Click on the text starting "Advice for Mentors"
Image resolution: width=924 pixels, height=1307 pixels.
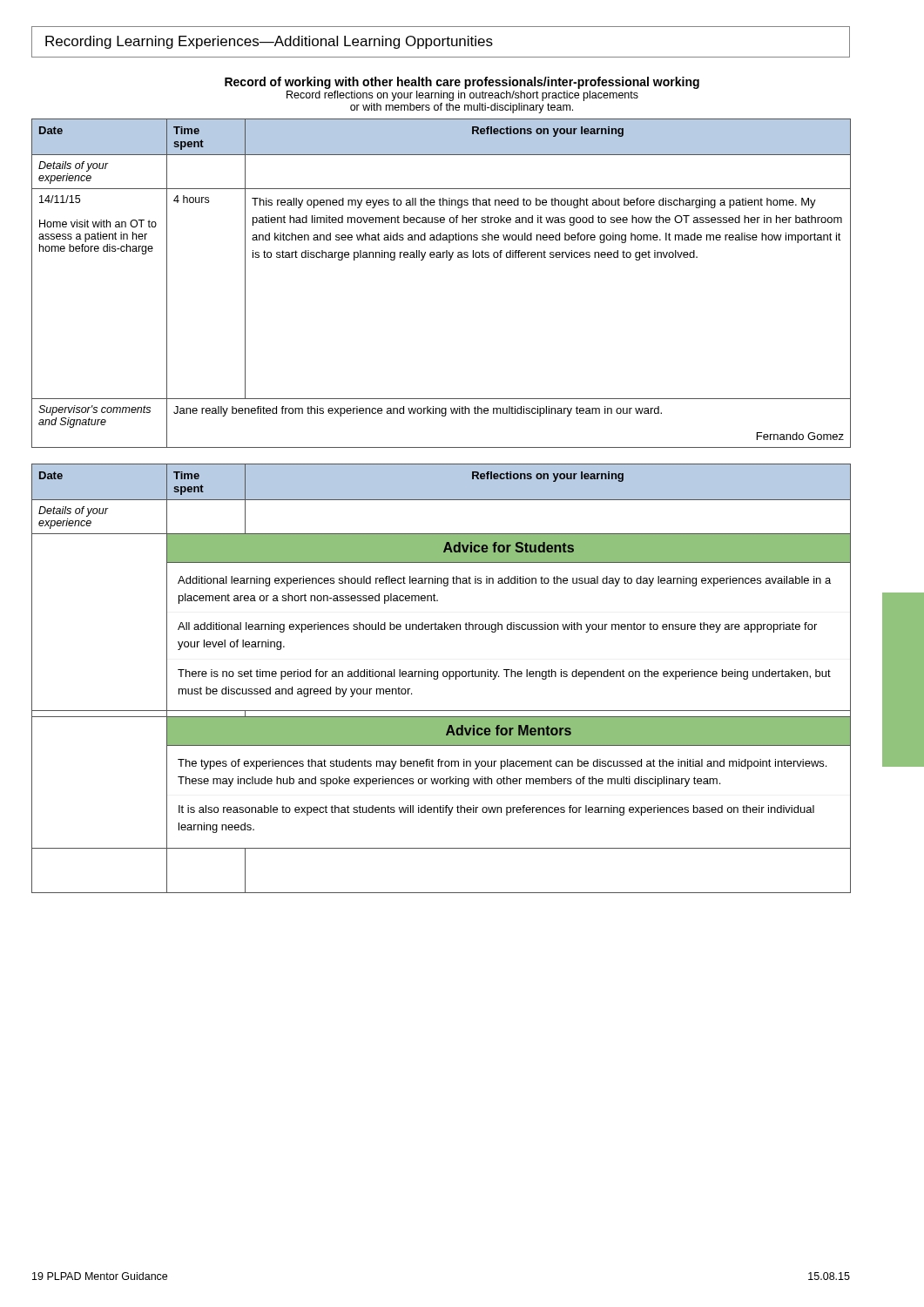click(509, 730)
